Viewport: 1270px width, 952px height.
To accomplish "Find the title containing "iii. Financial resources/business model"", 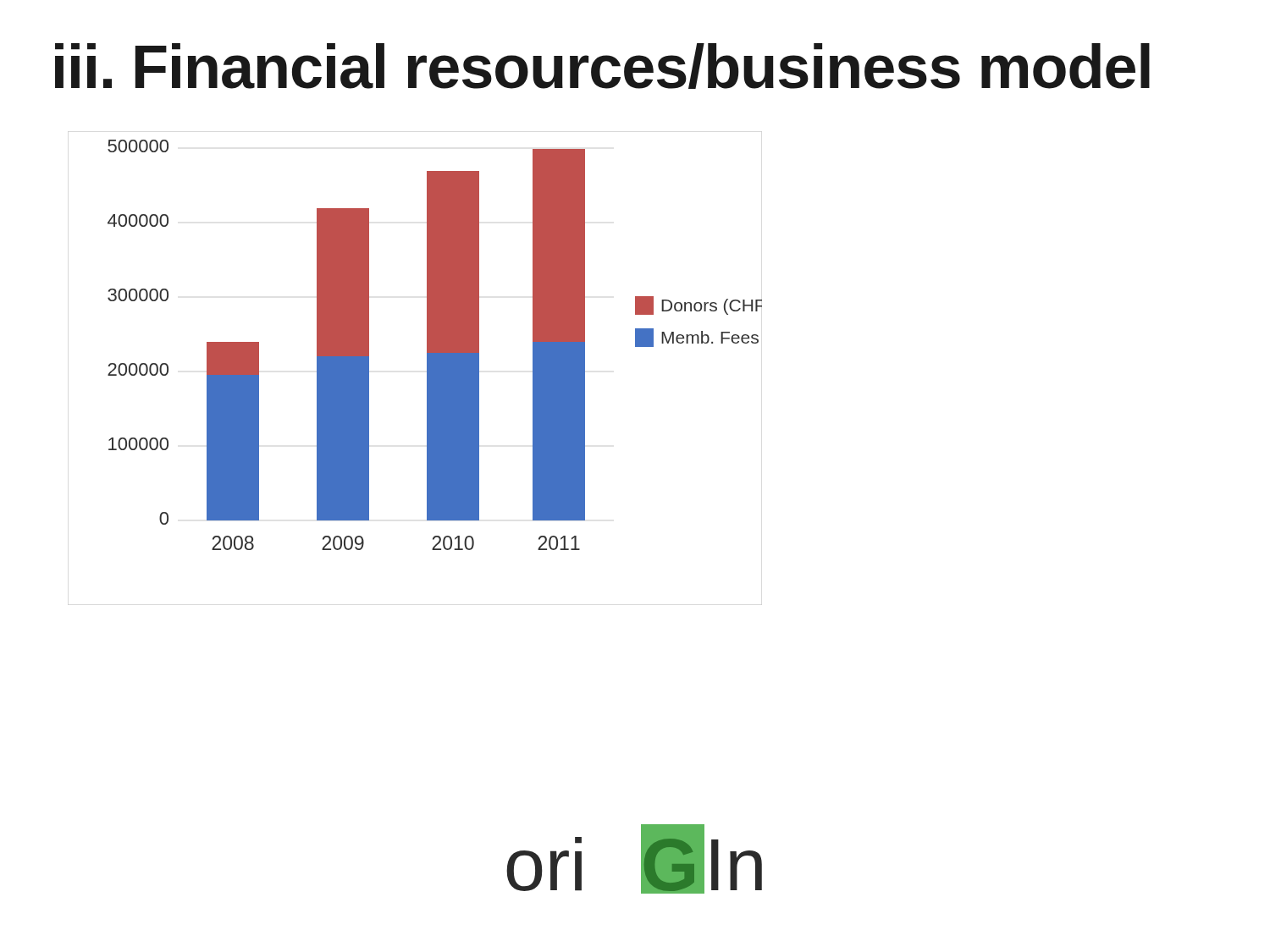I will click(x=602, y=67).
